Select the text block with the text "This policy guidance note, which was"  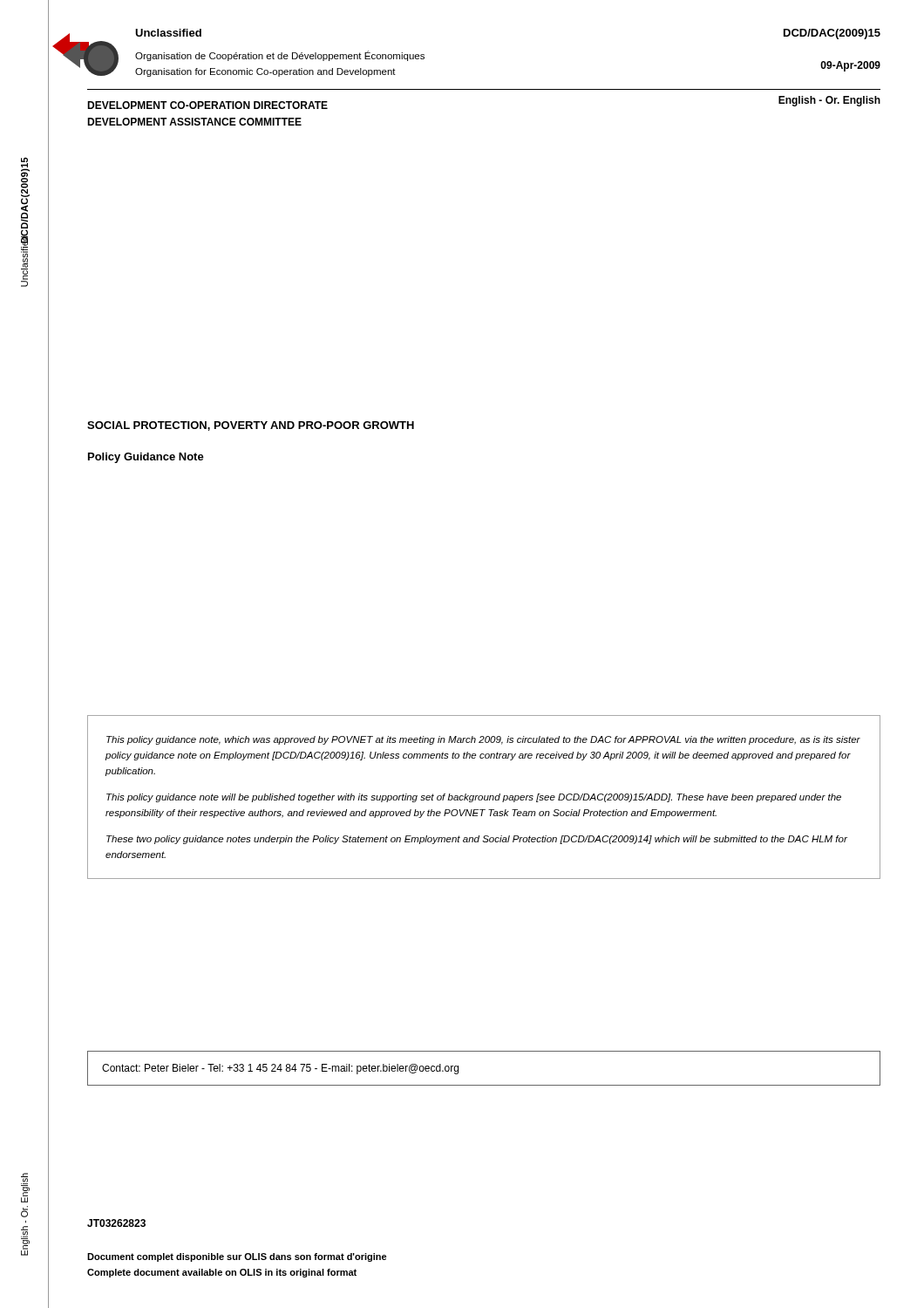[484, 797]
